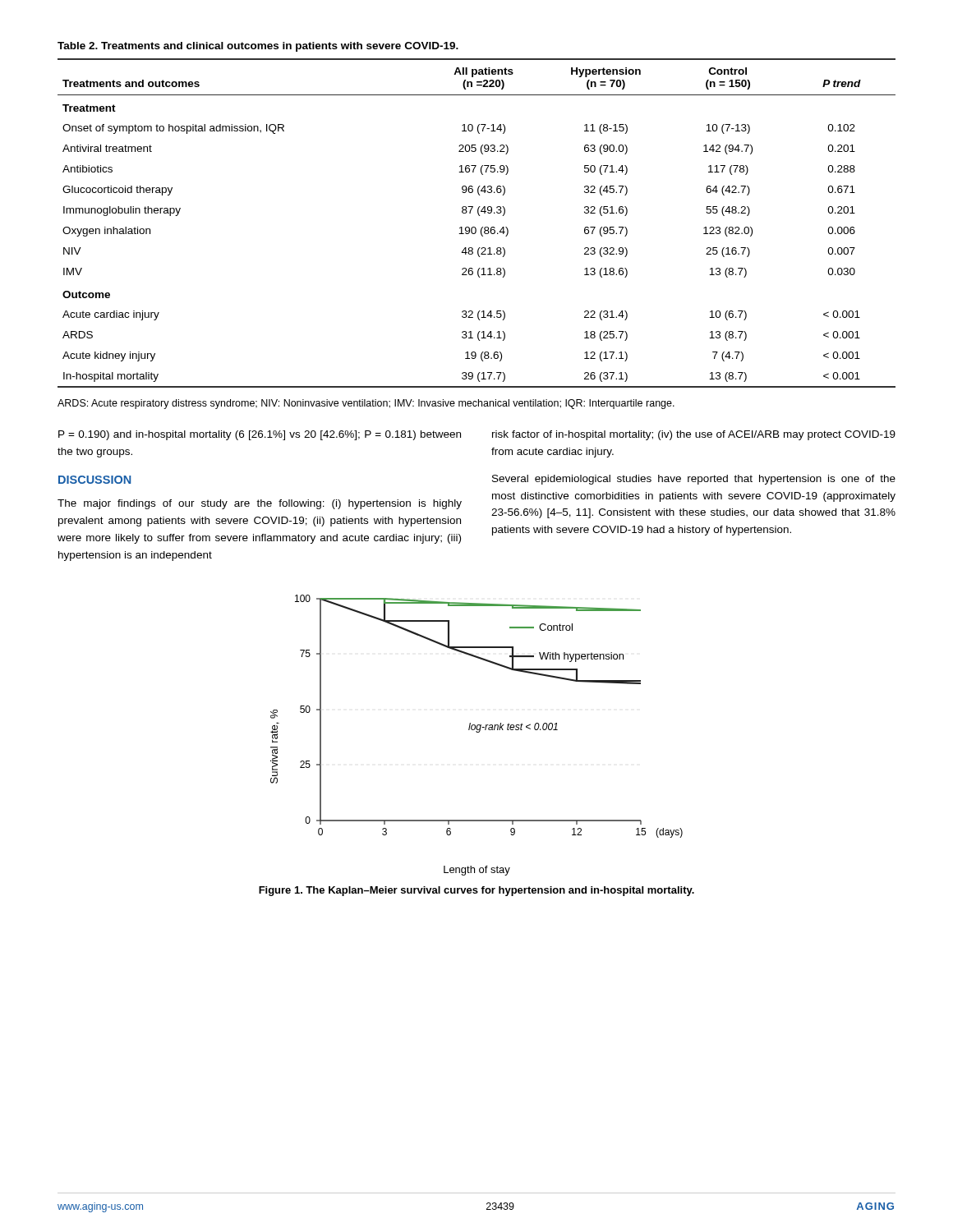Select the line chart

point(476,729)
